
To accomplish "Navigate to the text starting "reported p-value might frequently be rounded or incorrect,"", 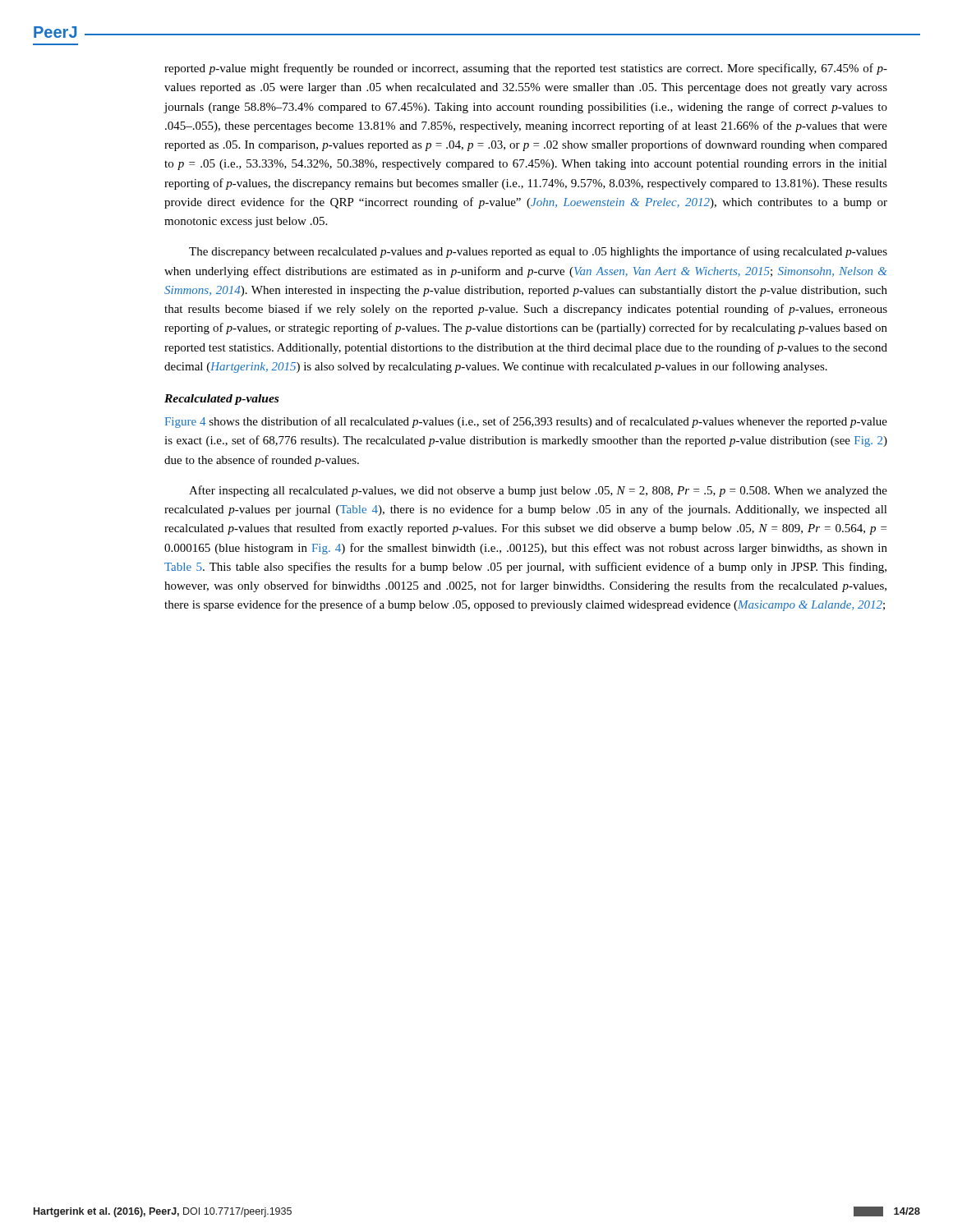I will click(526, 218).
